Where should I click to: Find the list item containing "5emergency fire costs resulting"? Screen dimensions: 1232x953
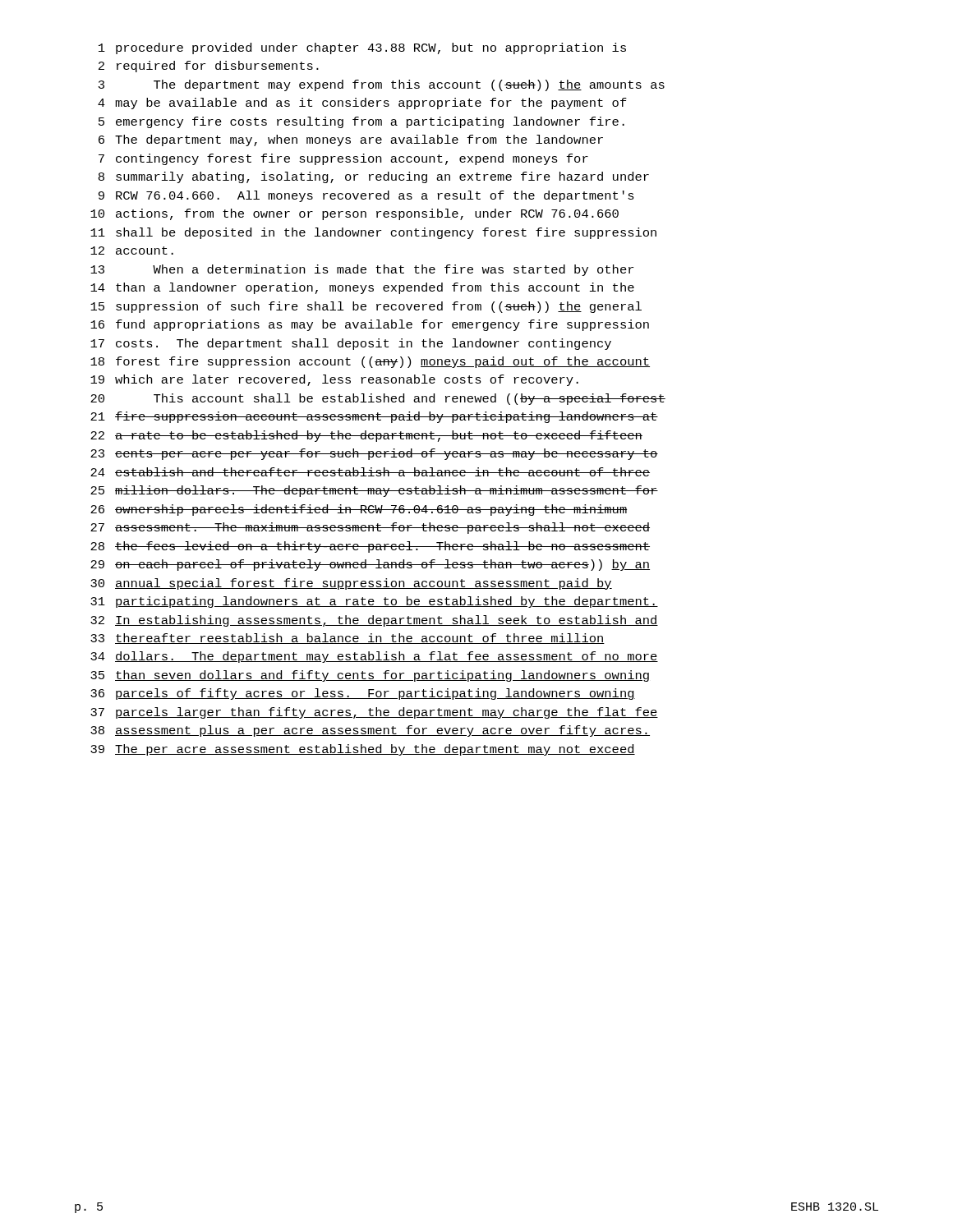(x=476, y=122)
